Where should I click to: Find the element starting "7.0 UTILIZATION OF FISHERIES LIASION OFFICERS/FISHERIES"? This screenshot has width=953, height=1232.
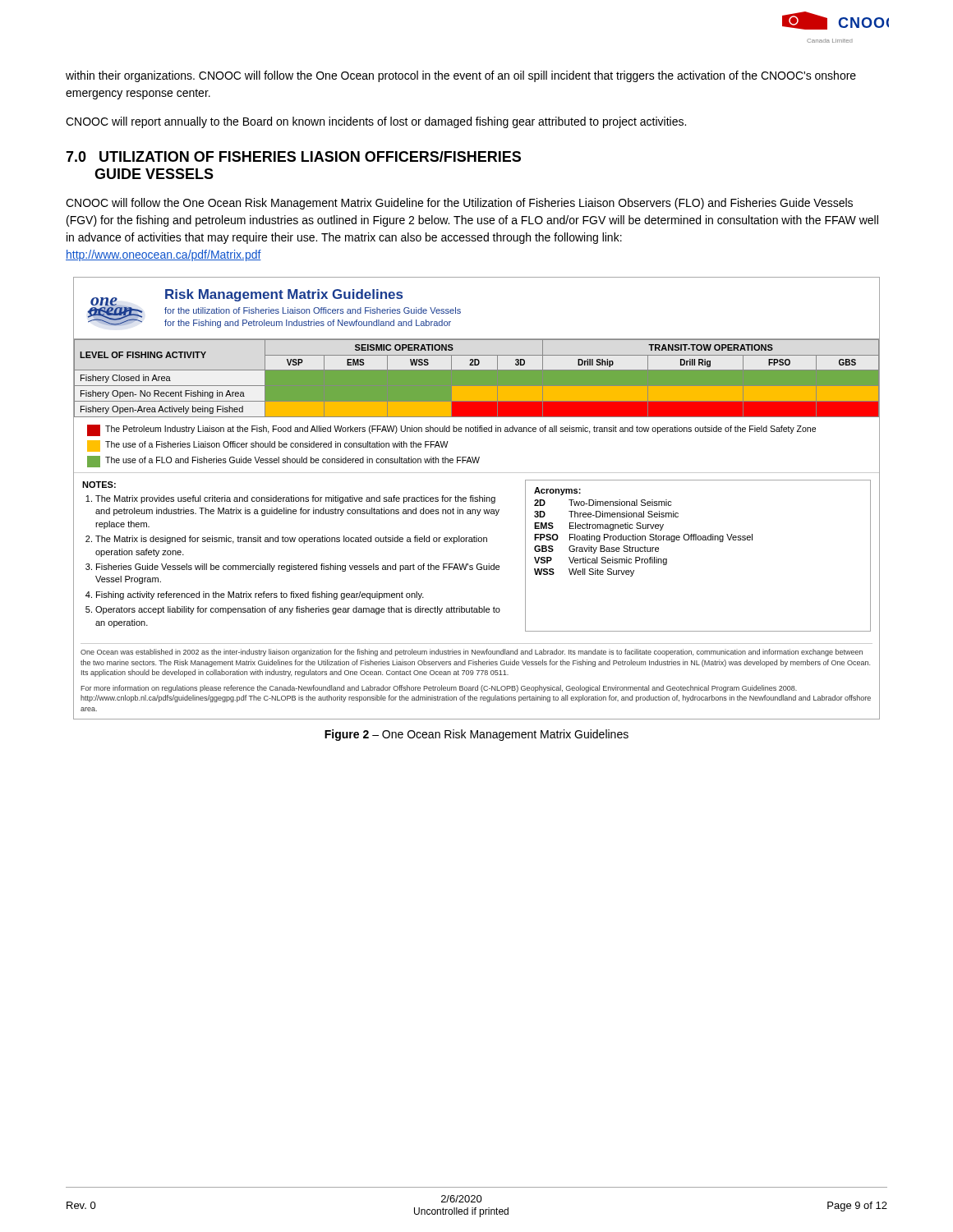tap(294, 166)
